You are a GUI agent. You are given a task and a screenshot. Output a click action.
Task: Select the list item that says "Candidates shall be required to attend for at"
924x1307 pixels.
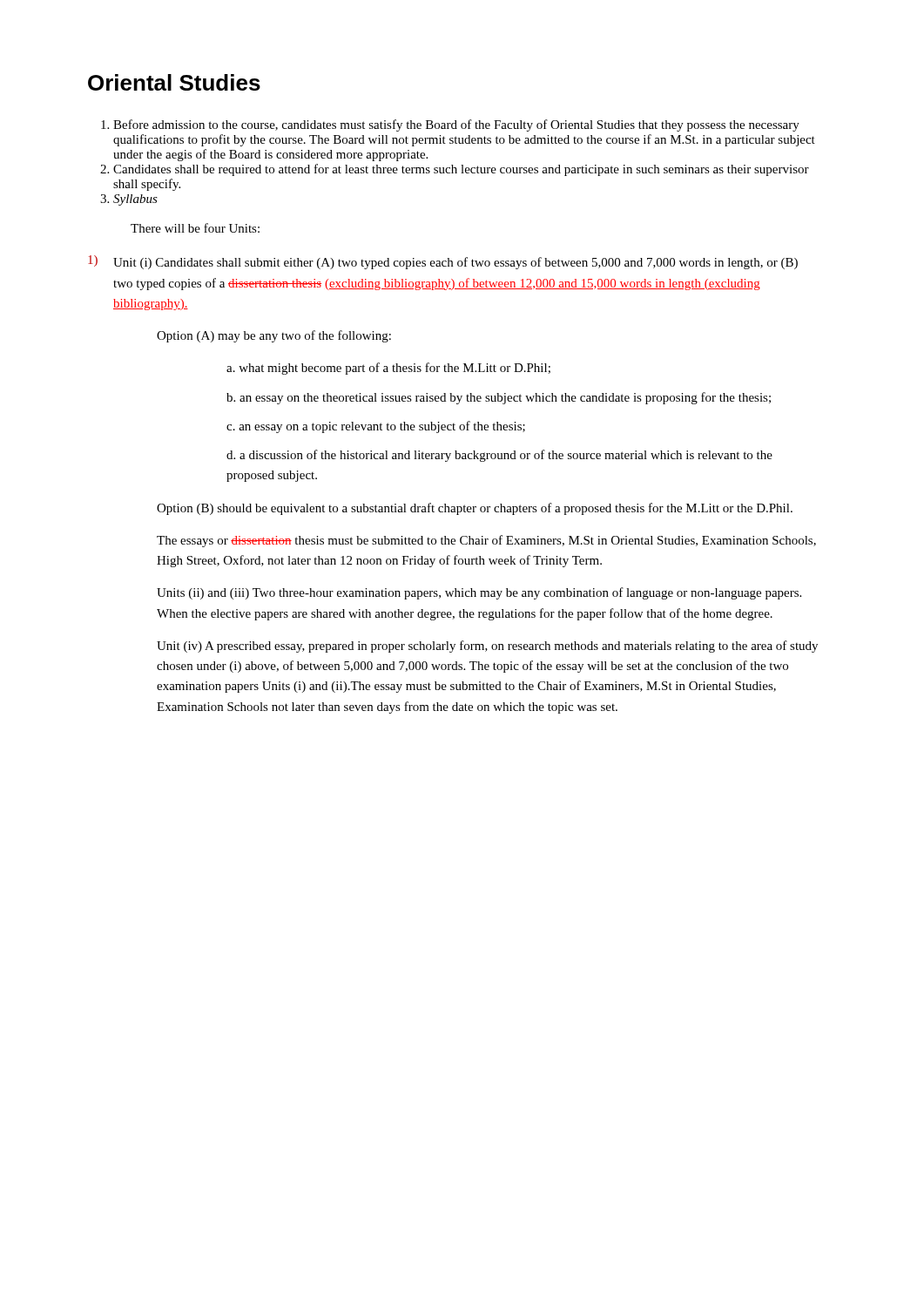pyautogui.click(x=466, y=177)
